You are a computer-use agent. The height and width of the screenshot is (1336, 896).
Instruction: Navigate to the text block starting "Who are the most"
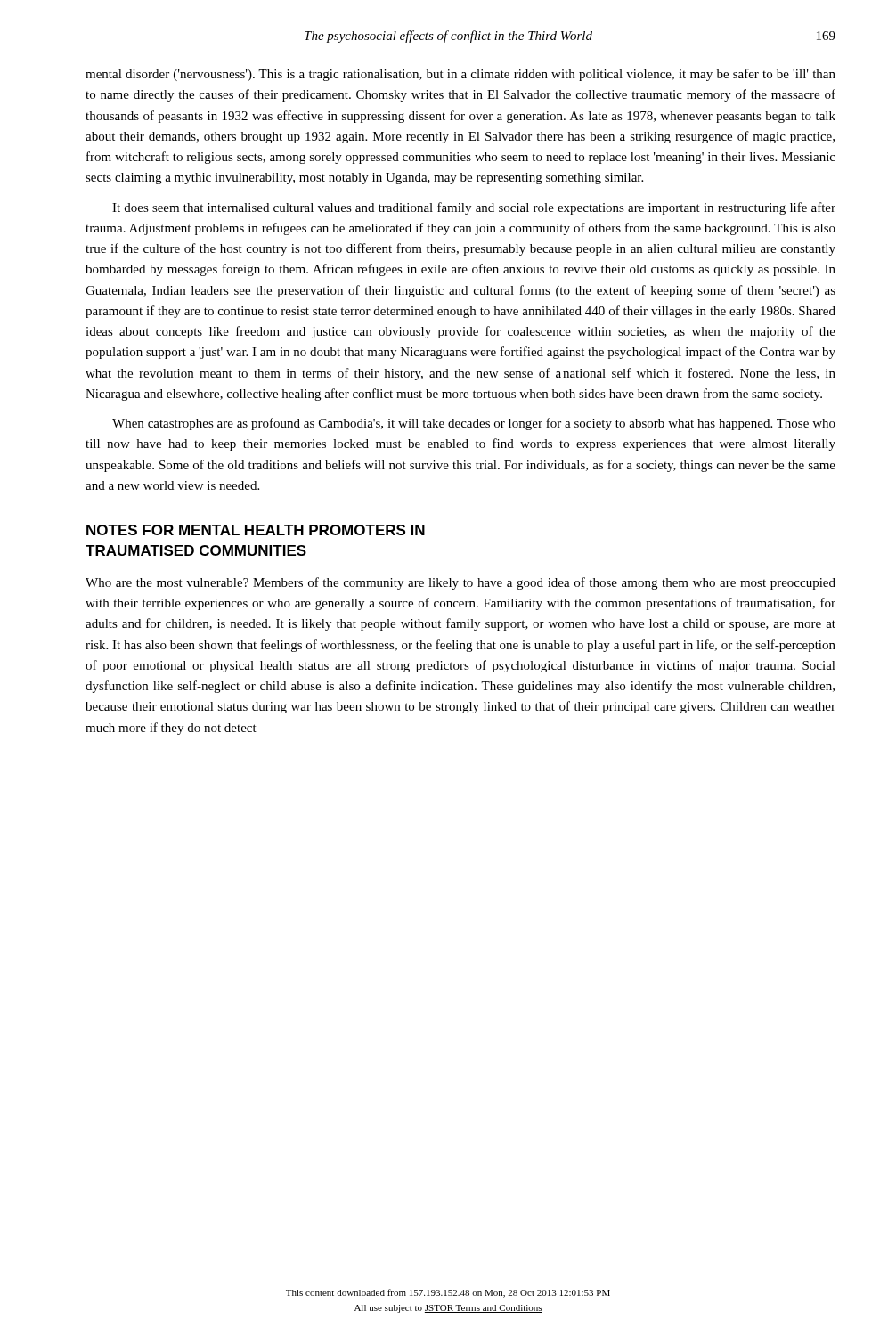tap(460, 655)
